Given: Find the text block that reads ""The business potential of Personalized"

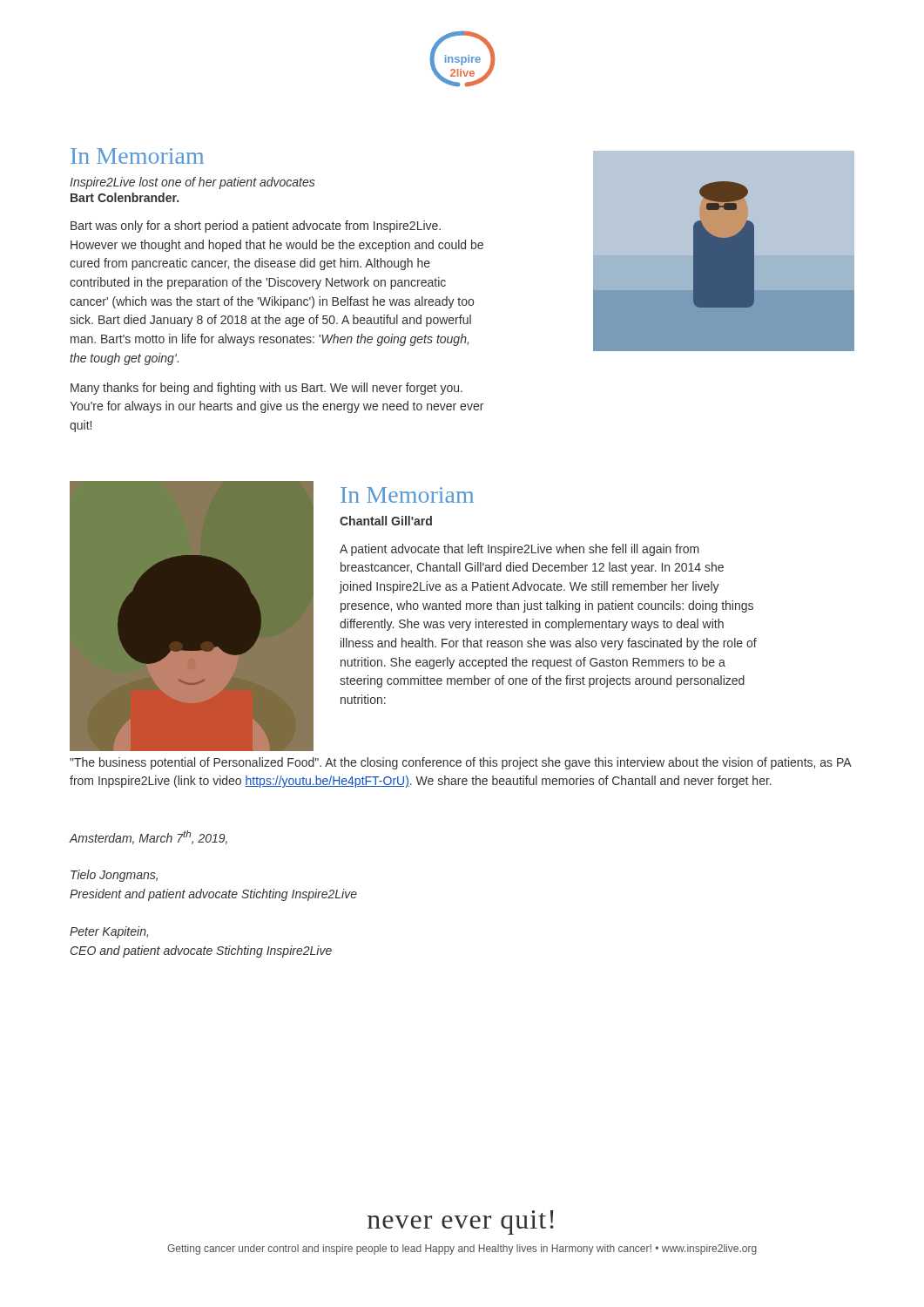Looking at the screenshot, I should point(462,772).
